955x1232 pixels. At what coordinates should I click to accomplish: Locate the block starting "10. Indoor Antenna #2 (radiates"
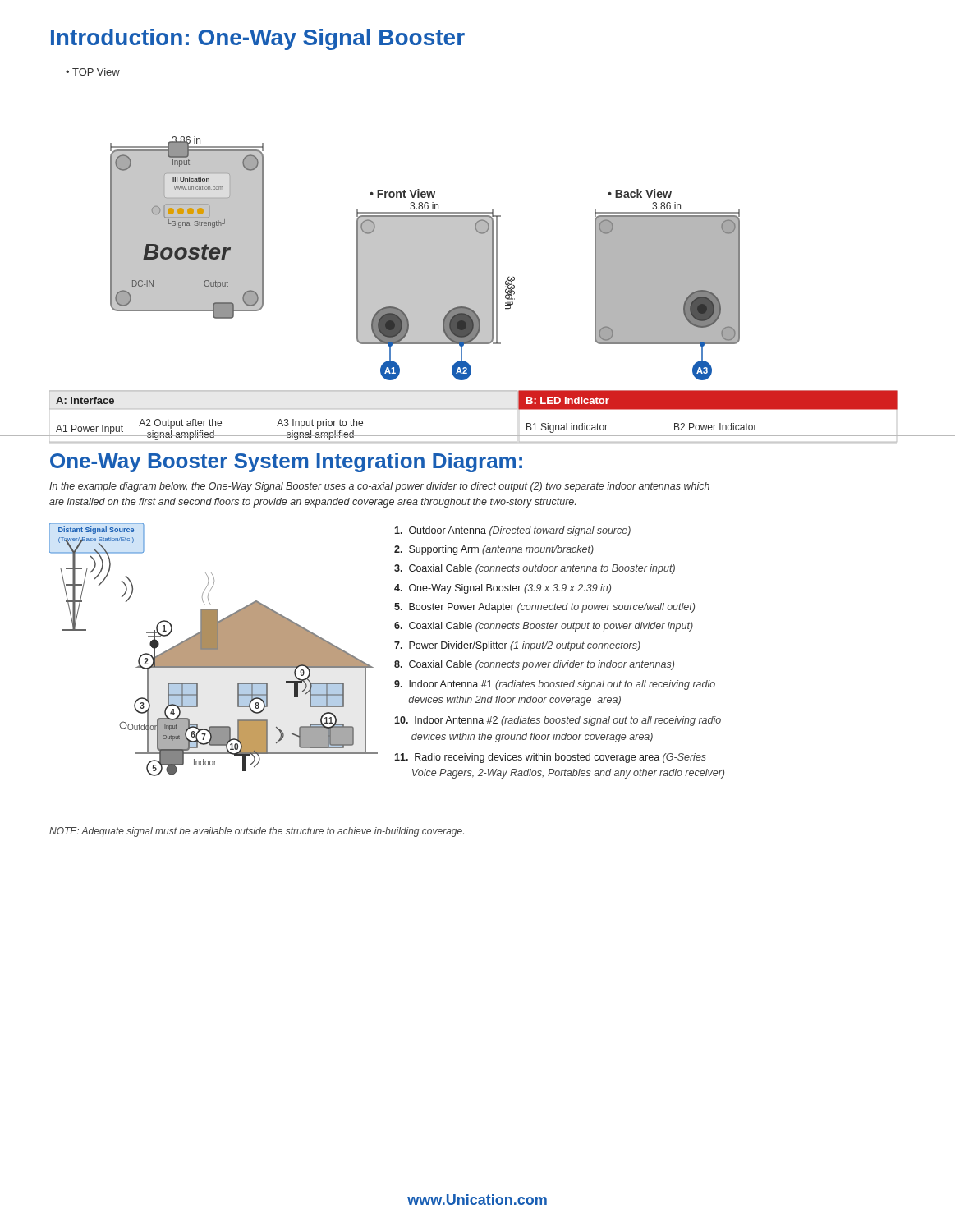558,728
